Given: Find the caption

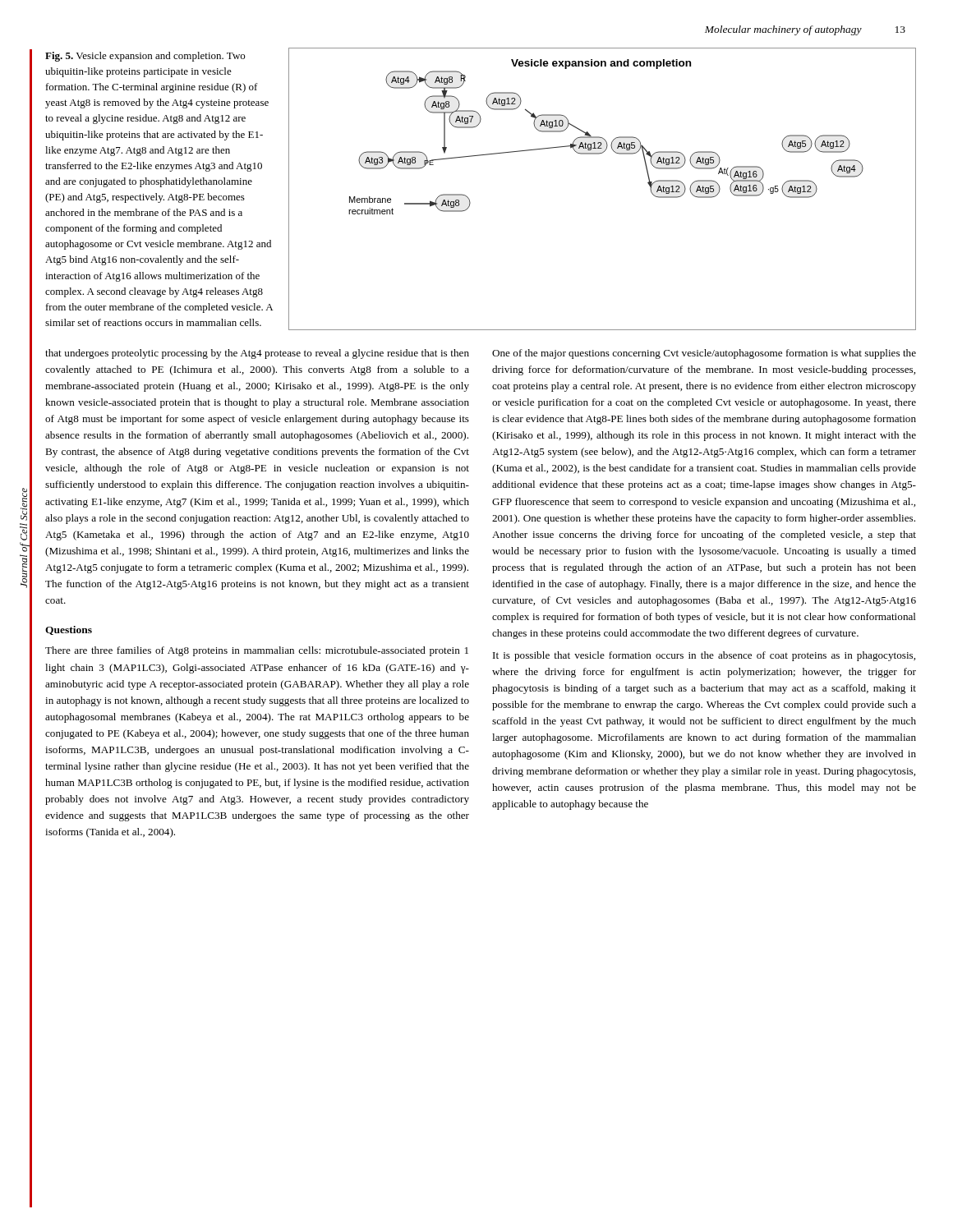Looking at the screenshot, I should tap(159, 189).
